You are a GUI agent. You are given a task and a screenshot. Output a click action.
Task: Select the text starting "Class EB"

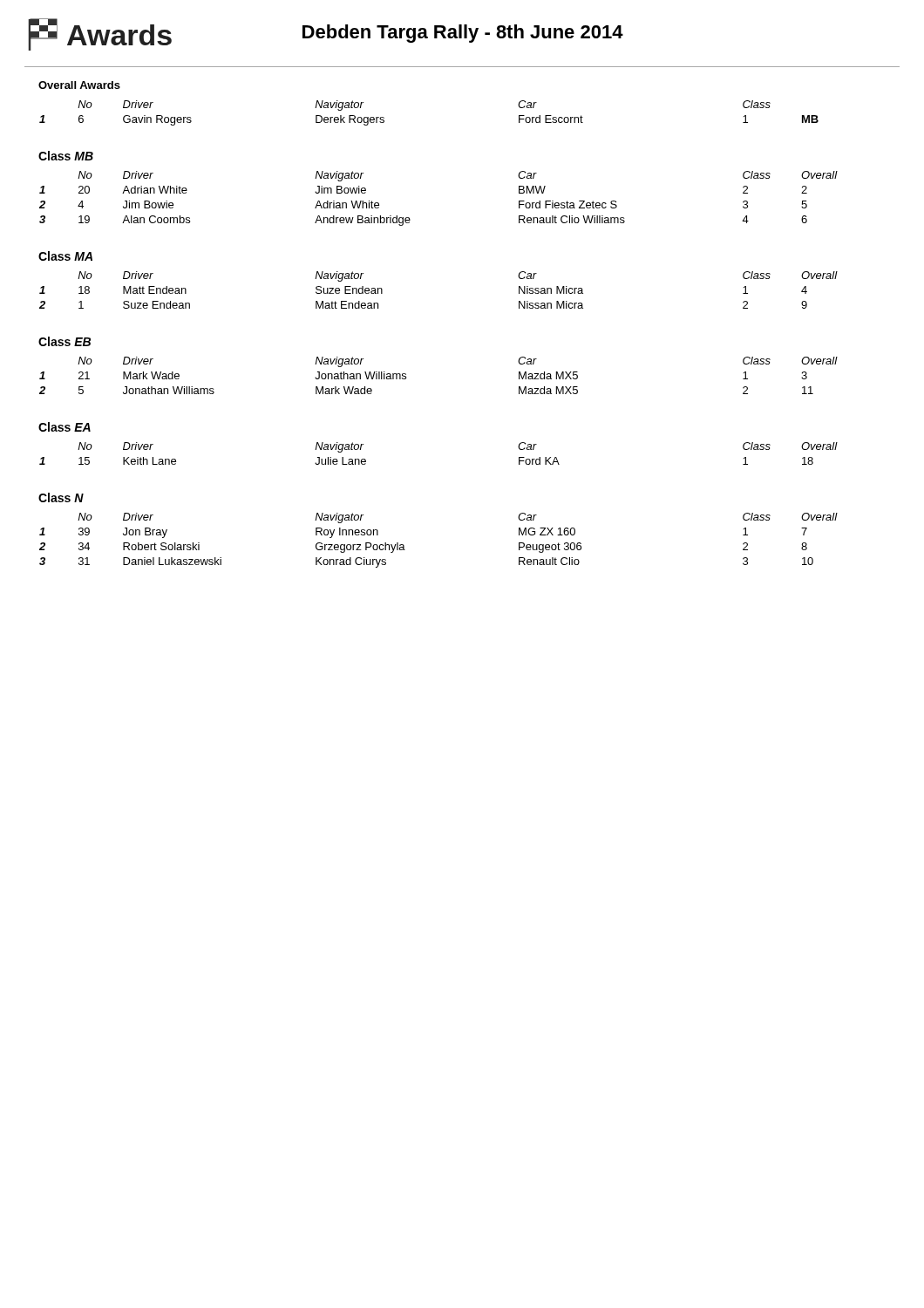click(x=65, y=342)
